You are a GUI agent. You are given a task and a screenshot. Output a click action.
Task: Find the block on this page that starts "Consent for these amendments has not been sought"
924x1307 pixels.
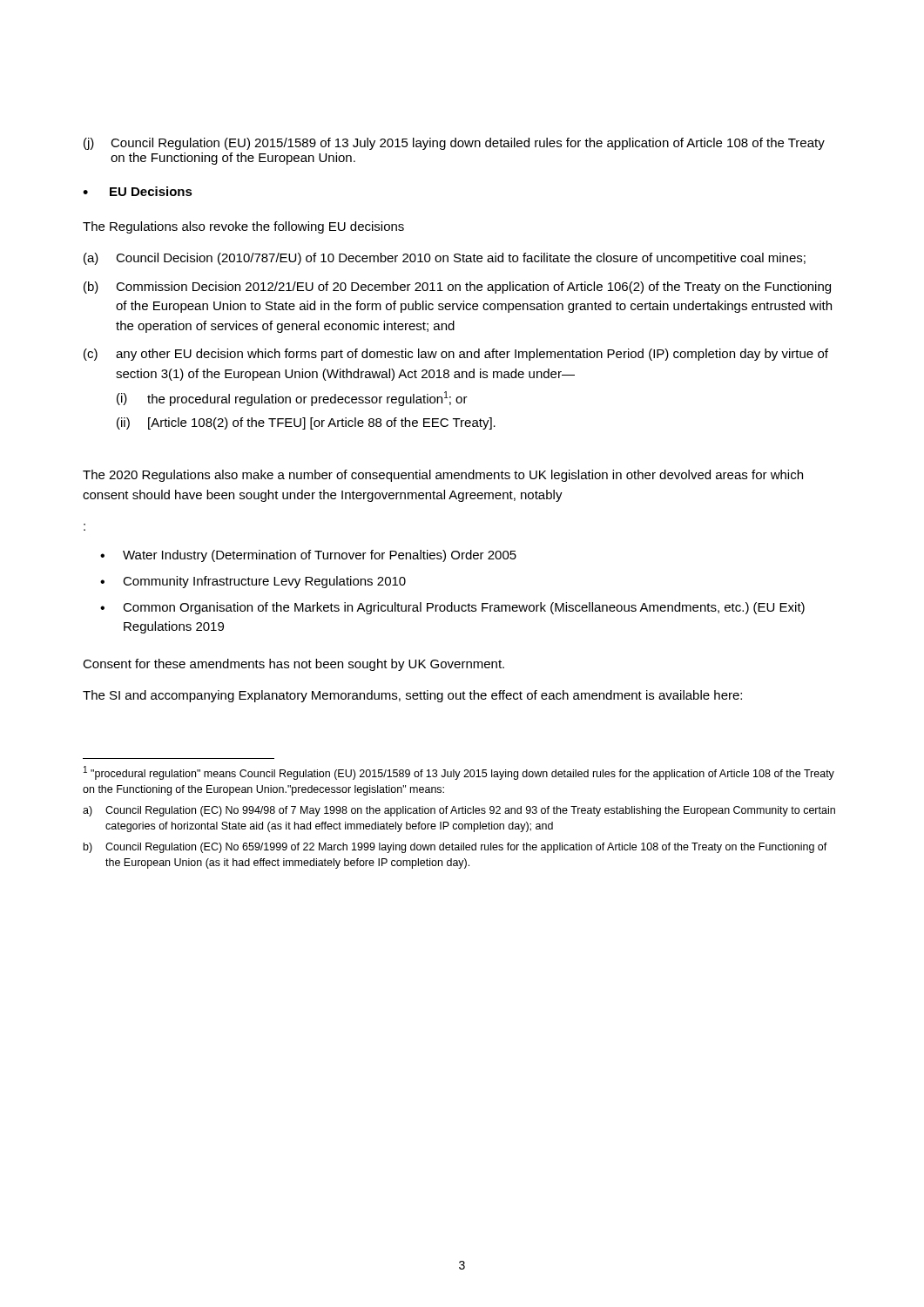[294, 663]
